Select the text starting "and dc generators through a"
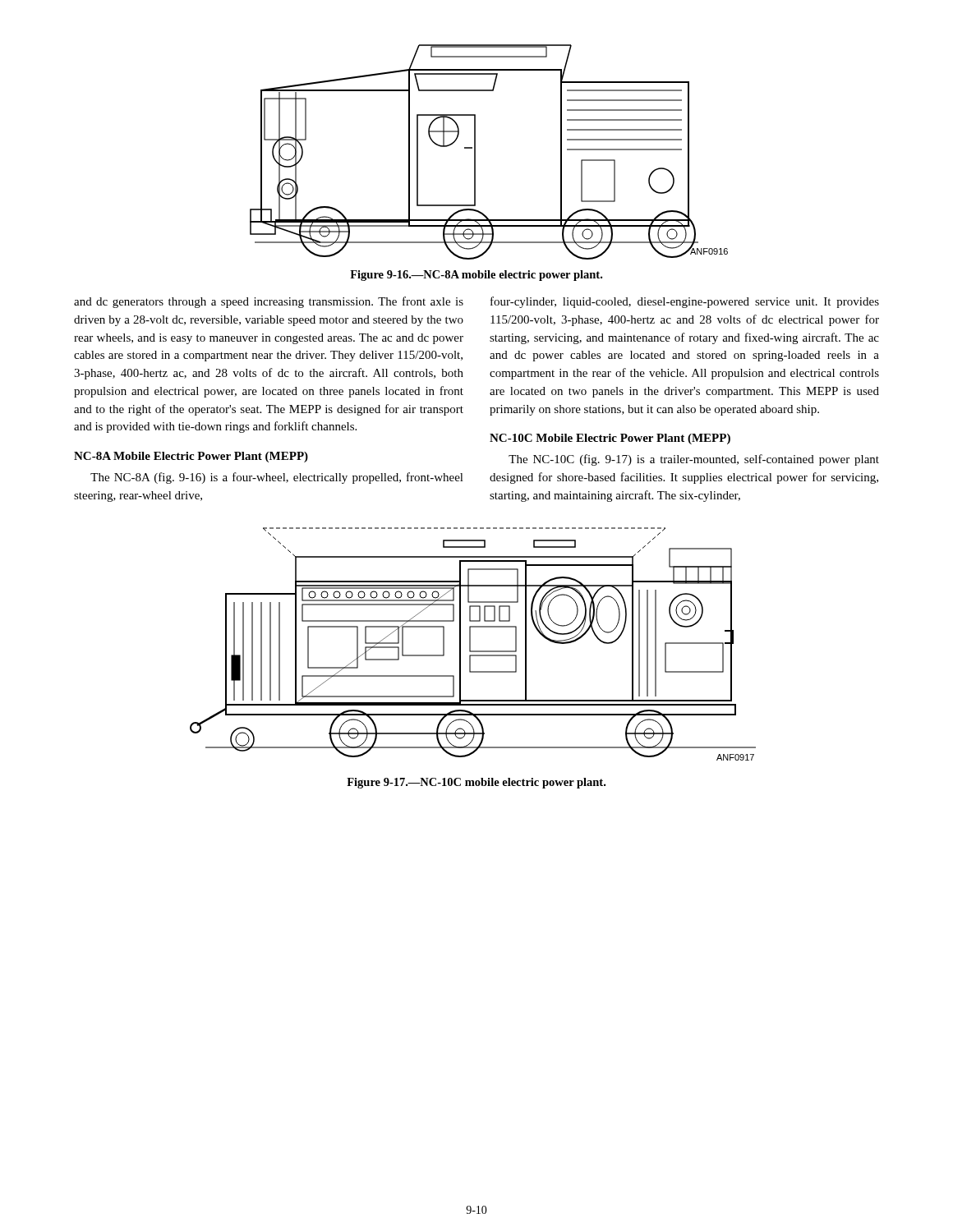Viewport: 953px width, 1232px height. coord(269,364)
